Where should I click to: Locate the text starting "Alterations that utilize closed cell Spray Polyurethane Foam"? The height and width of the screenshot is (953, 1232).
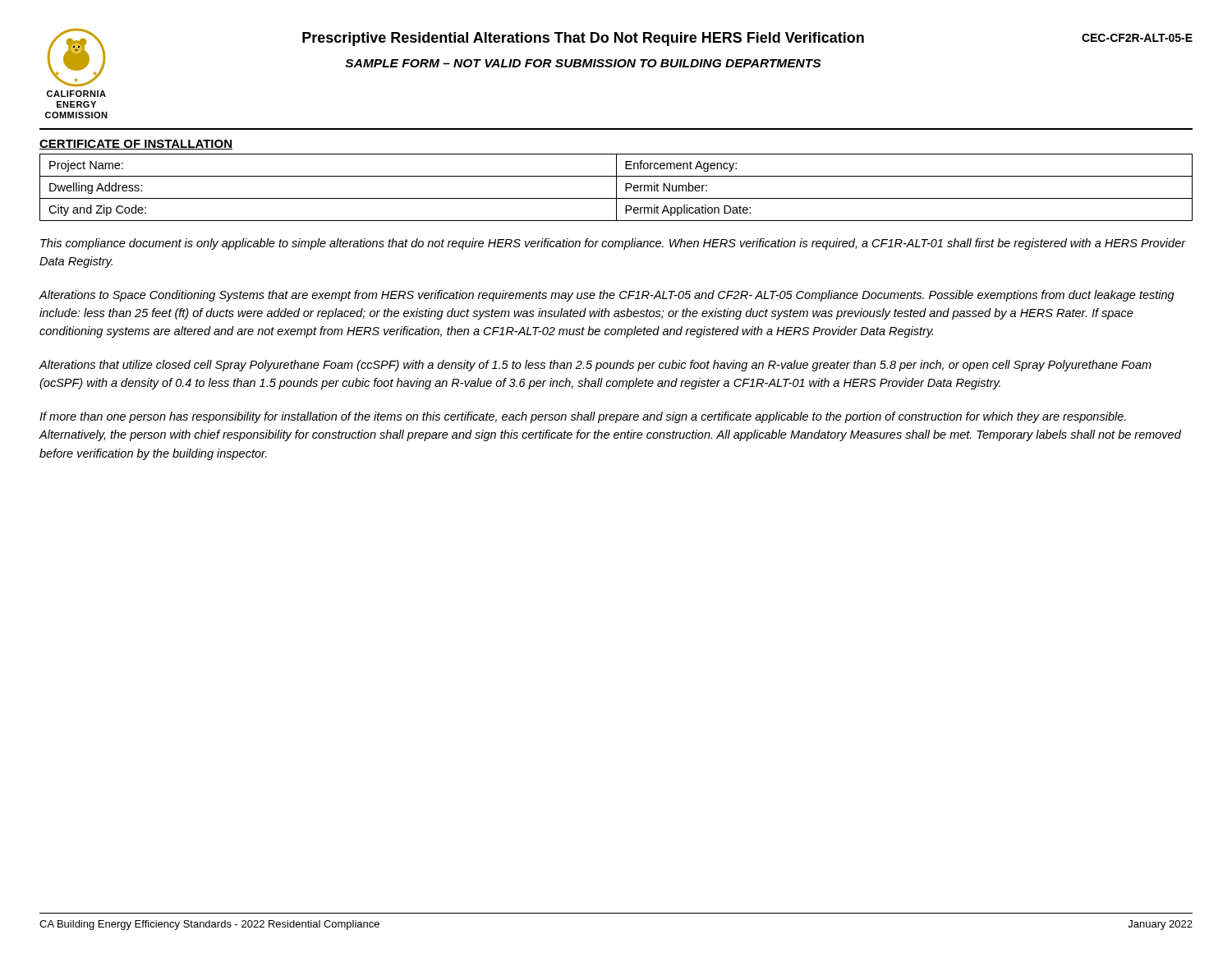pos(595,374)
